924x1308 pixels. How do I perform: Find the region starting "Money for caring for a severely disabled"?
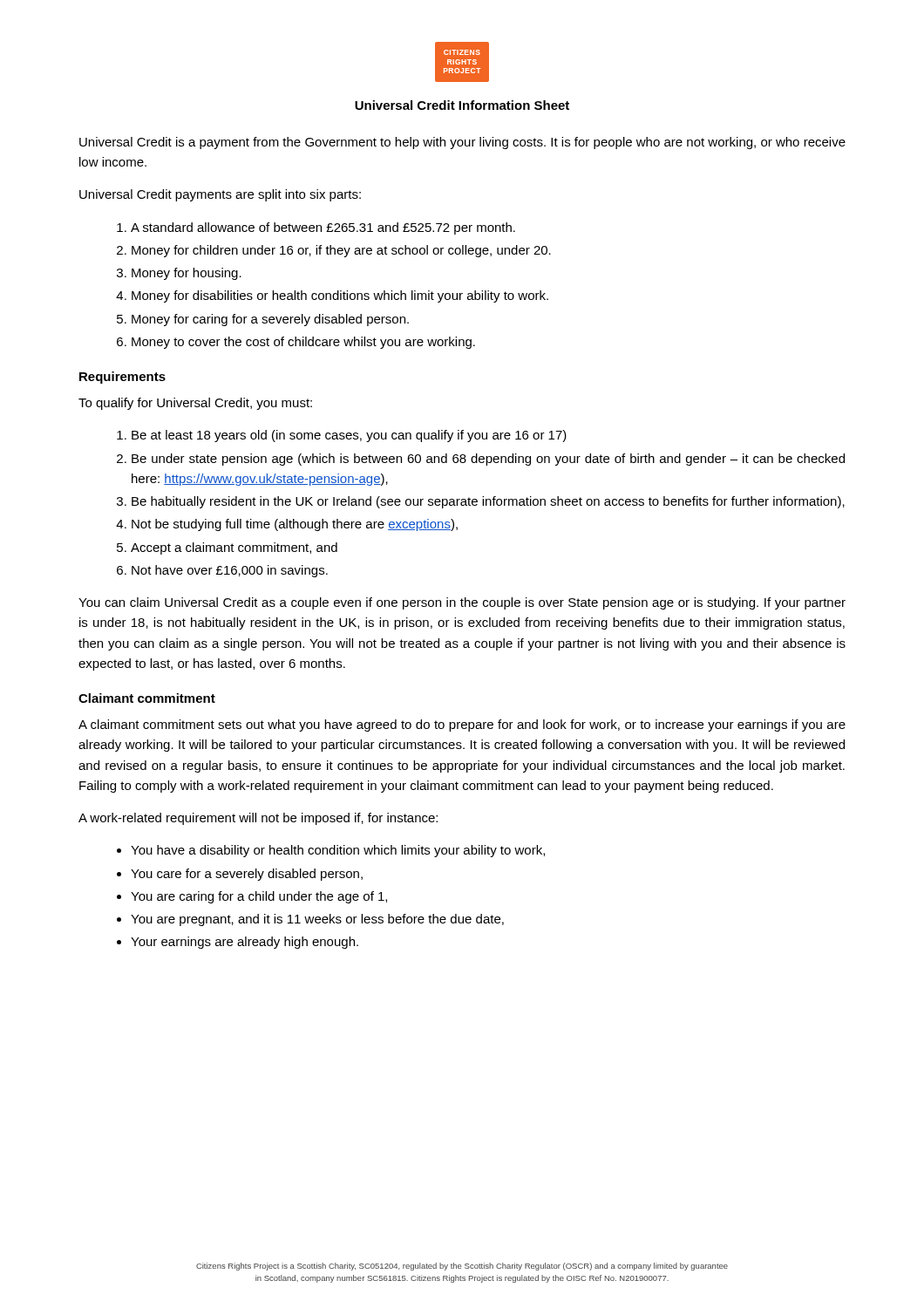click(x=270, y=318)
